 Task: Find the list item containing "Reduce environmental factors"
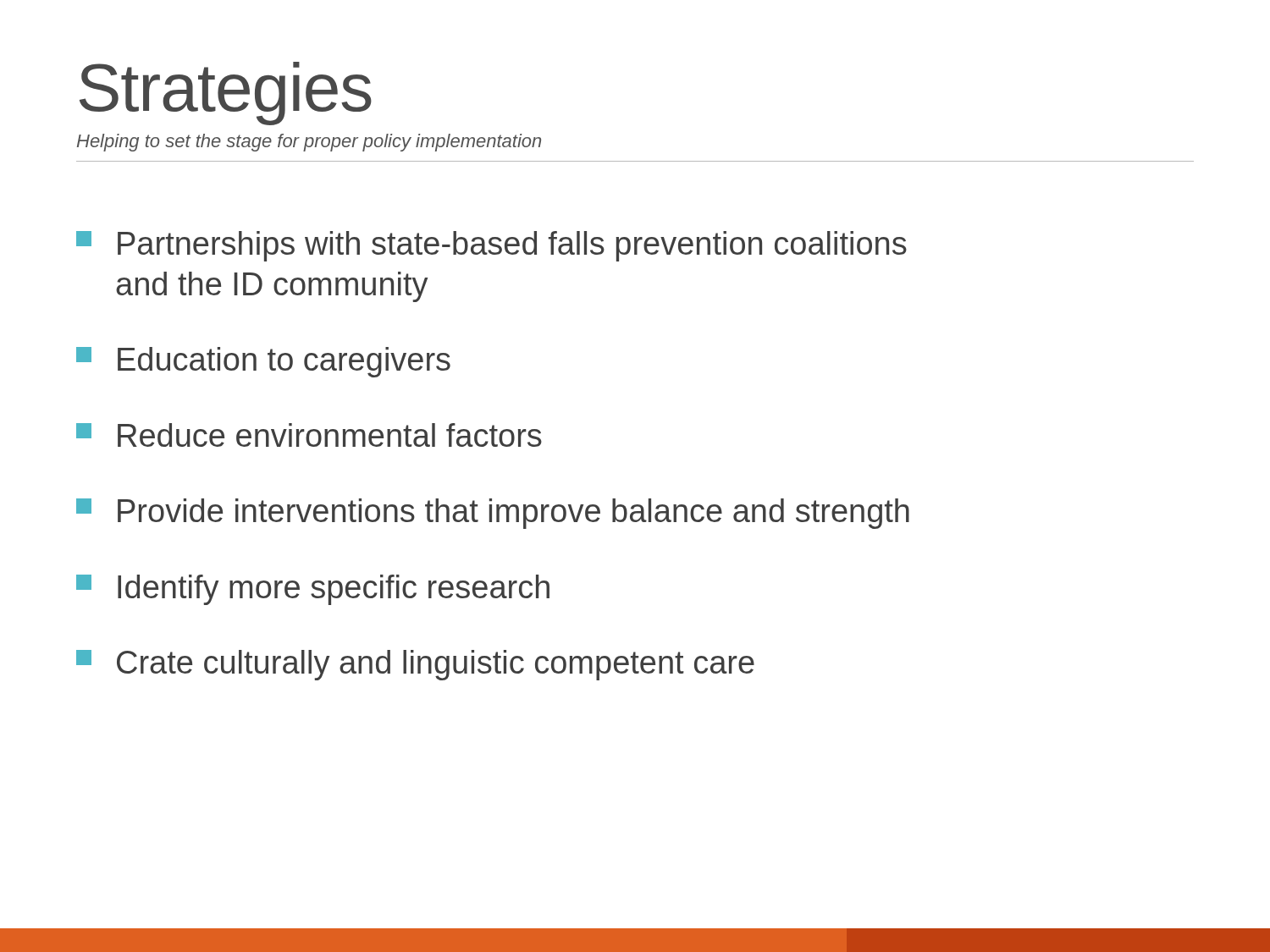(x=309, y=436)
